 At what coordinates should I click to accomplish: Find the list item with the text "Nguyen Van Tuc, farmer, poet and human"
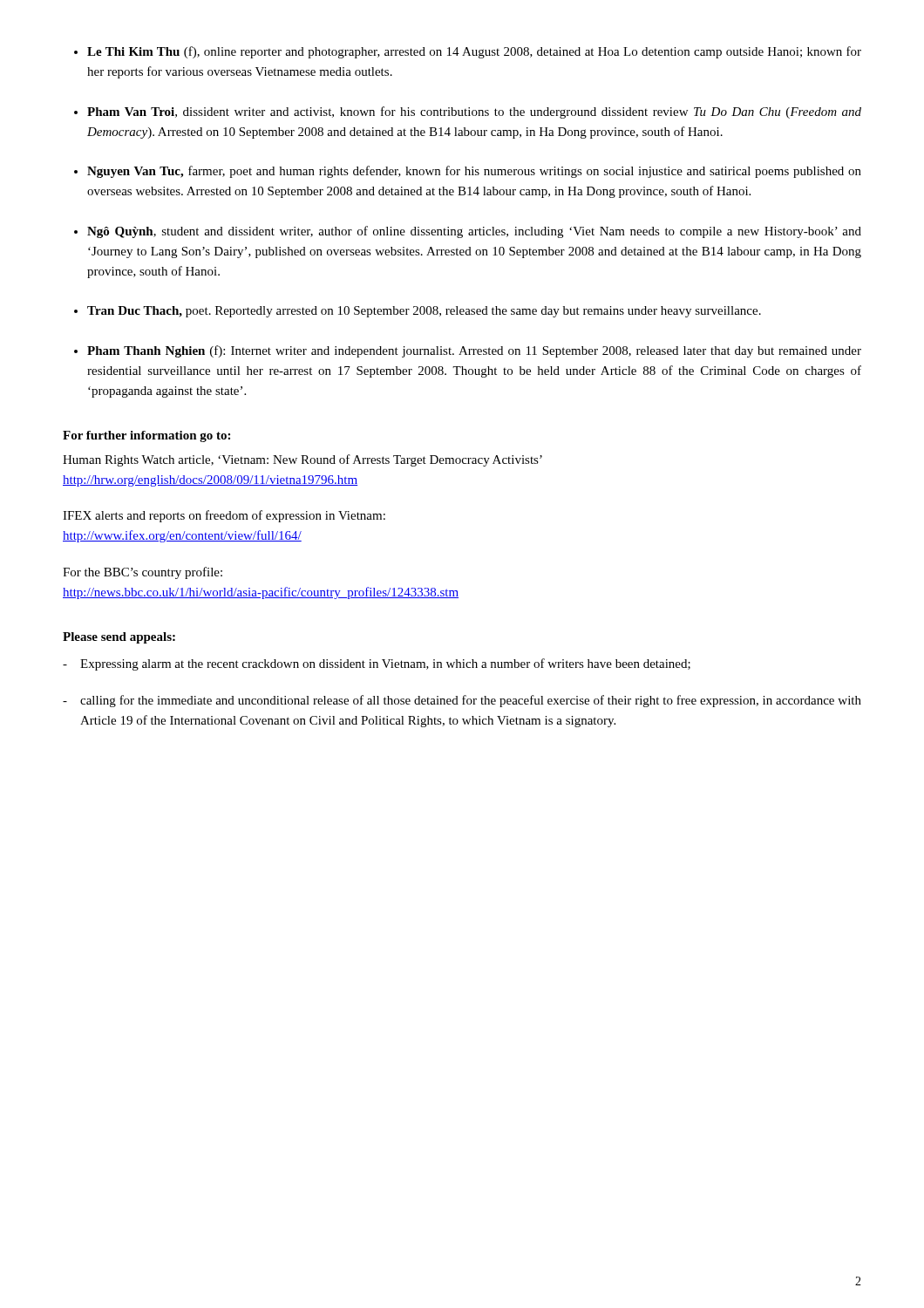(474, 181)
